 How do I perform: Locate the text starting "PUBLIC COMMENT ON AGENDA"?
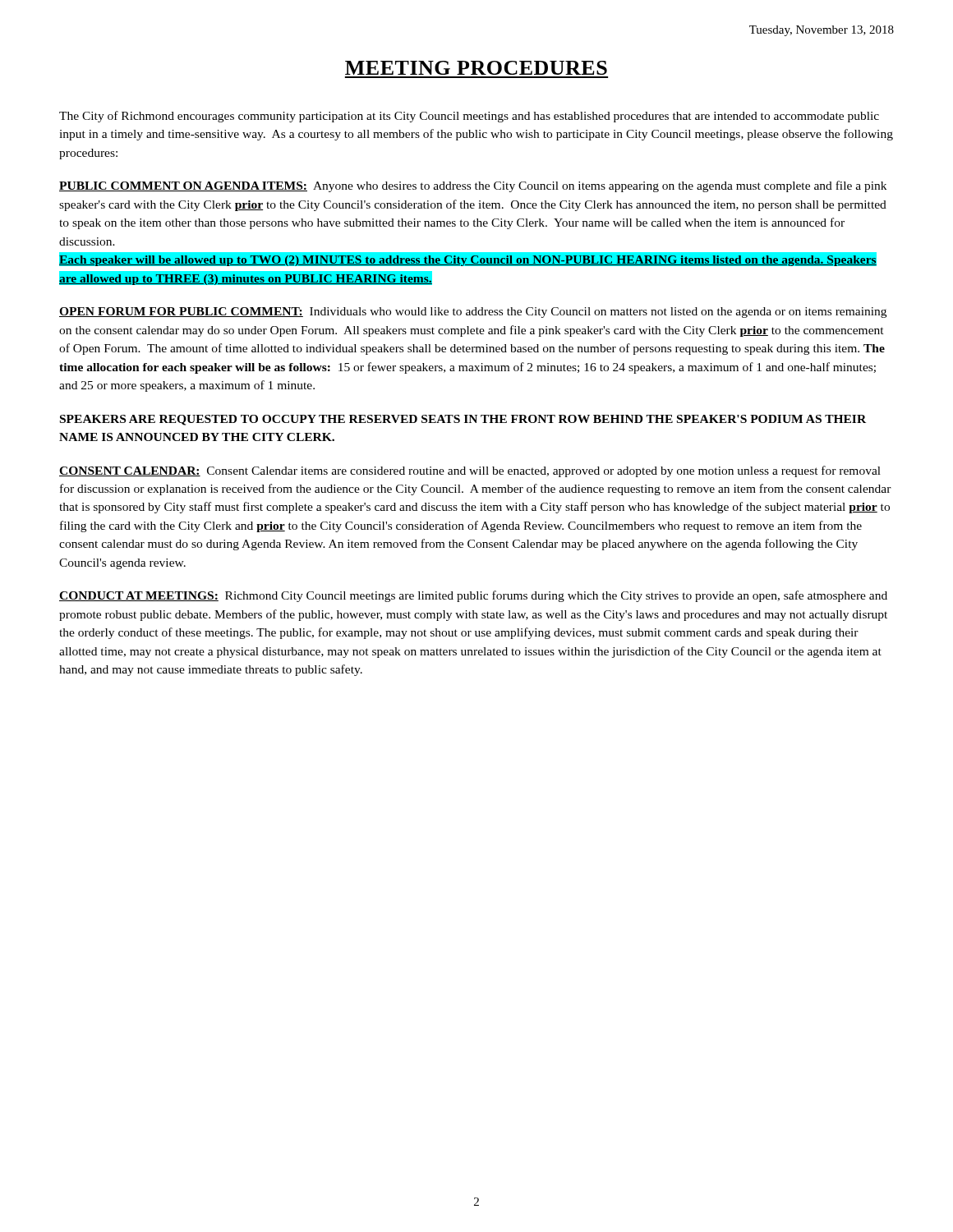coord(473,232)
